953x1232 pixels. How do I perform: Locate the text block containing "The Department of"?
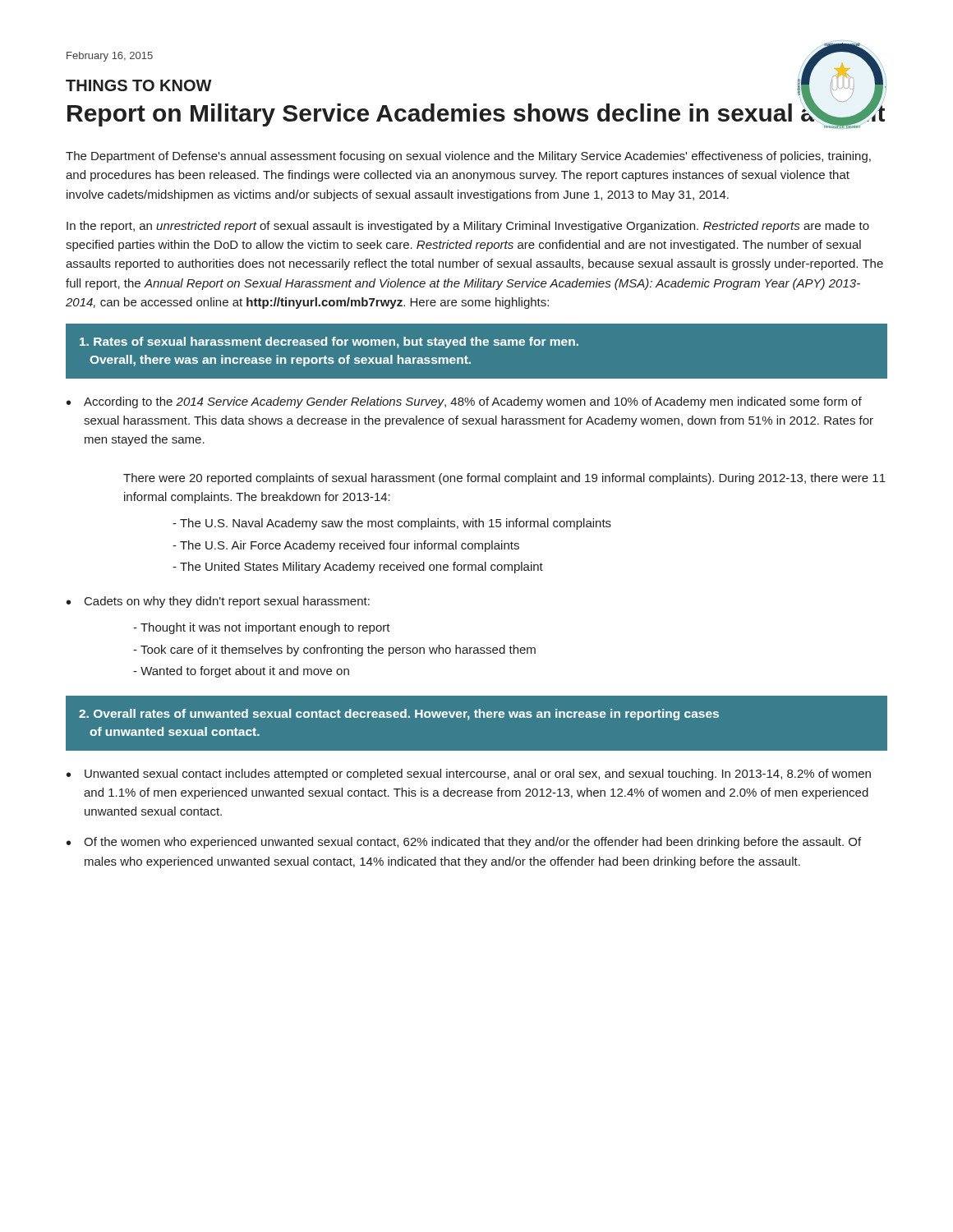[469, 175]
